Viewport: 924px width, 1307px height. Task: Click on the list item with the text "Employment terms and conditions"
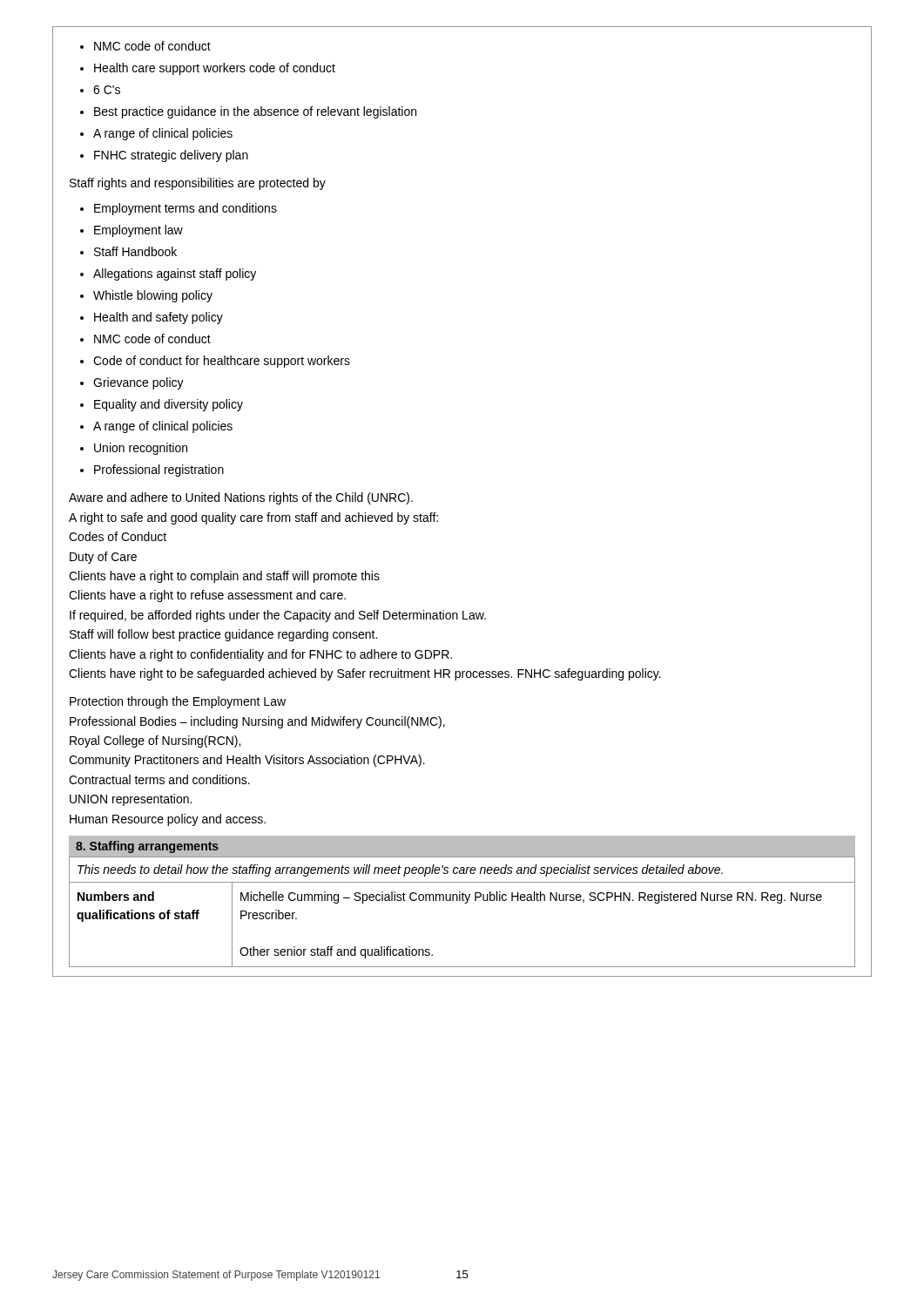(179, 209)
